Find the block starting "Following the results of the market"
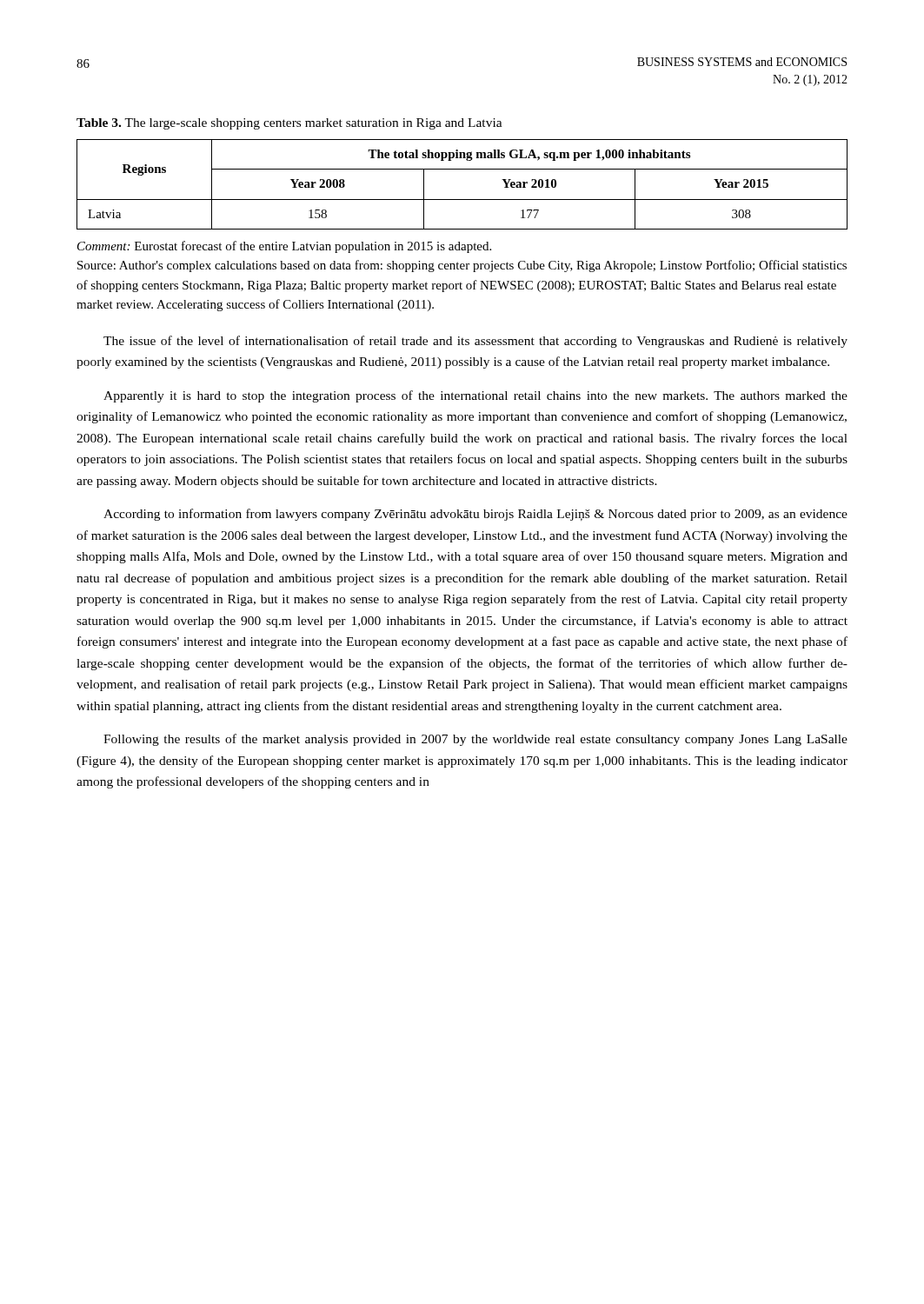The image size is (924, 1304). coord(462,760)
